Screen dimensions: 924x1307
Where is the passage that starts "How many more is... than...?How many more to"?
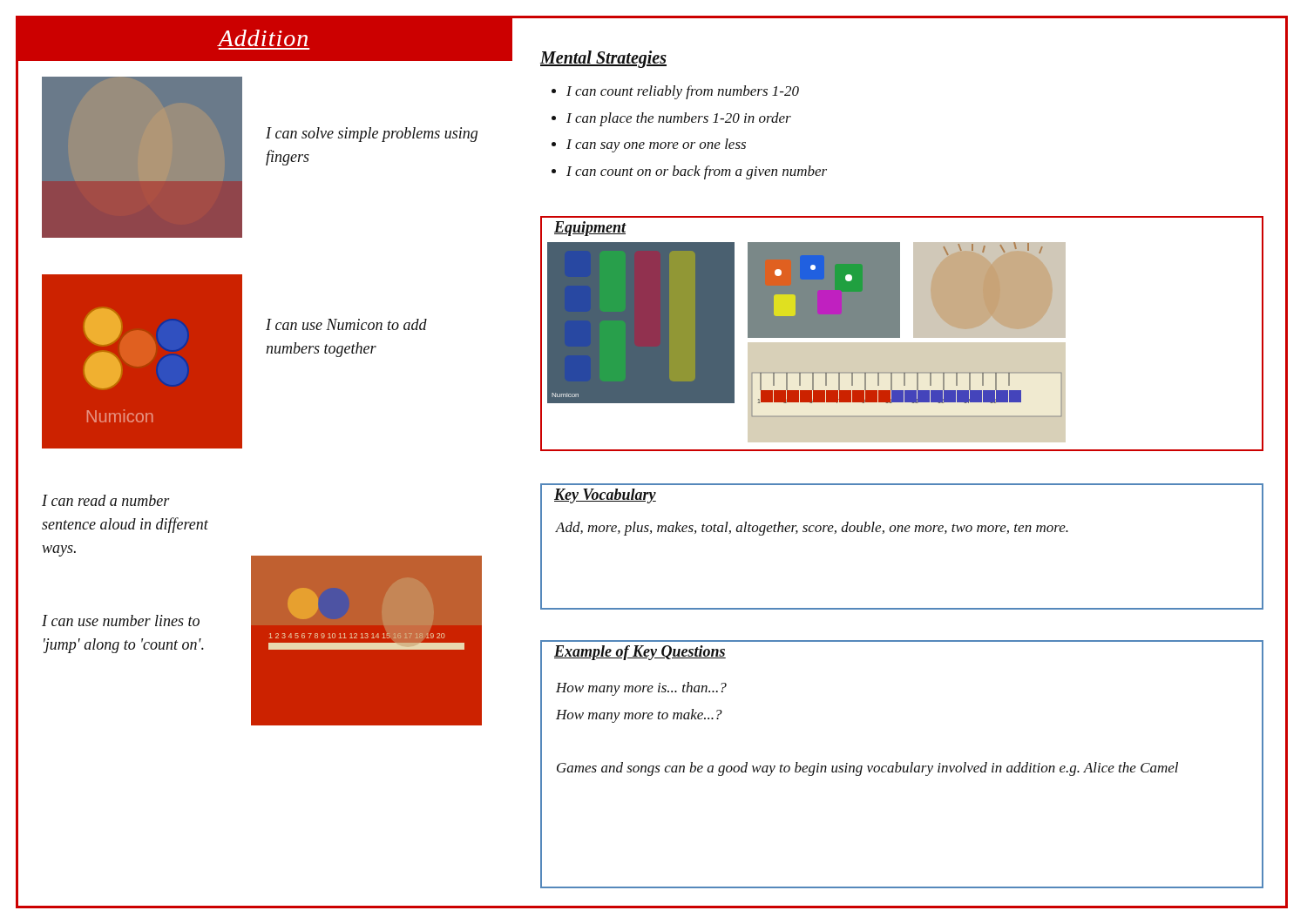pos(641,689)
